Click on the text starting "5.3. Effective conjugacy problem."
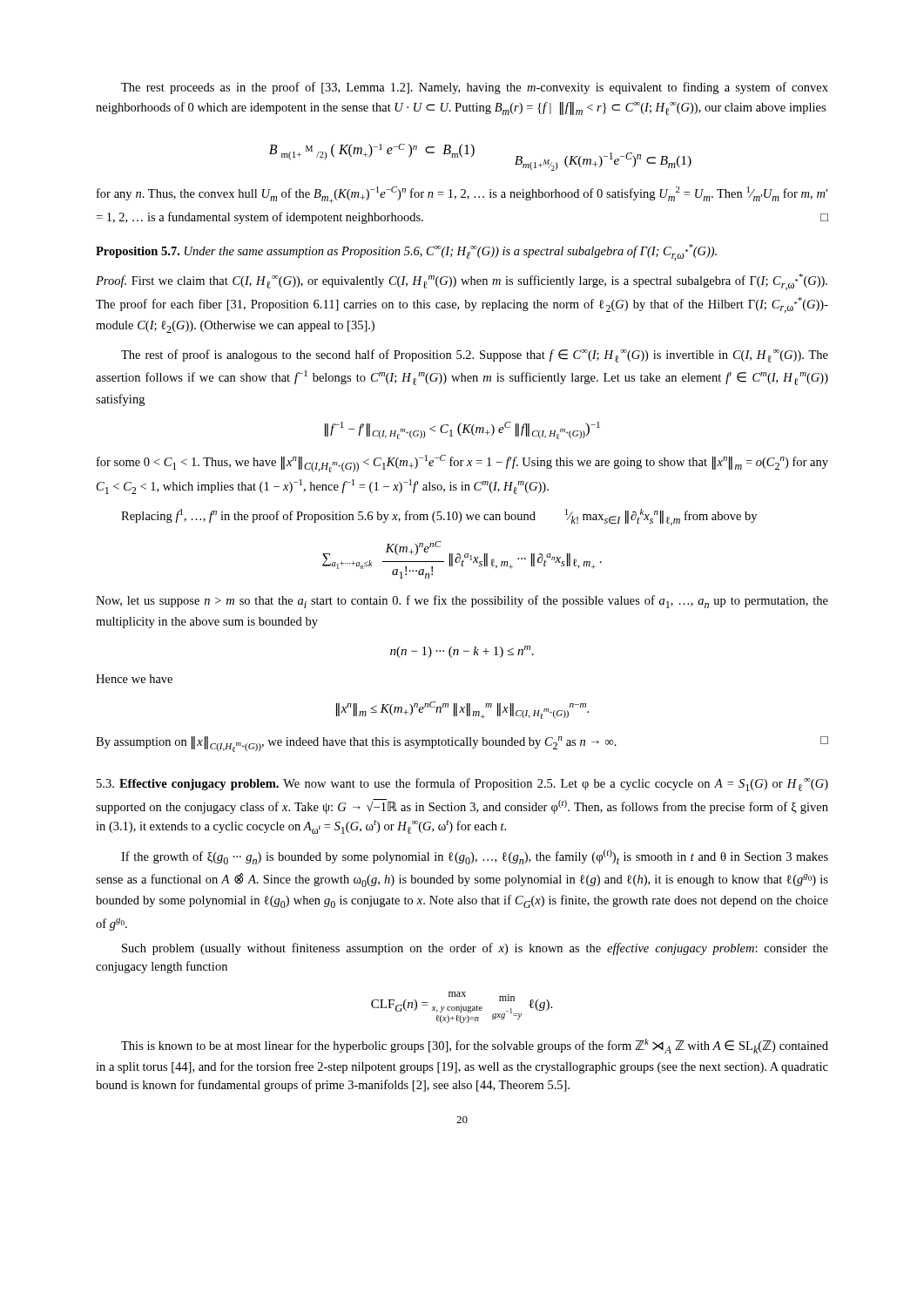Viewport: 924px width, 1307px height. [462, 806]
